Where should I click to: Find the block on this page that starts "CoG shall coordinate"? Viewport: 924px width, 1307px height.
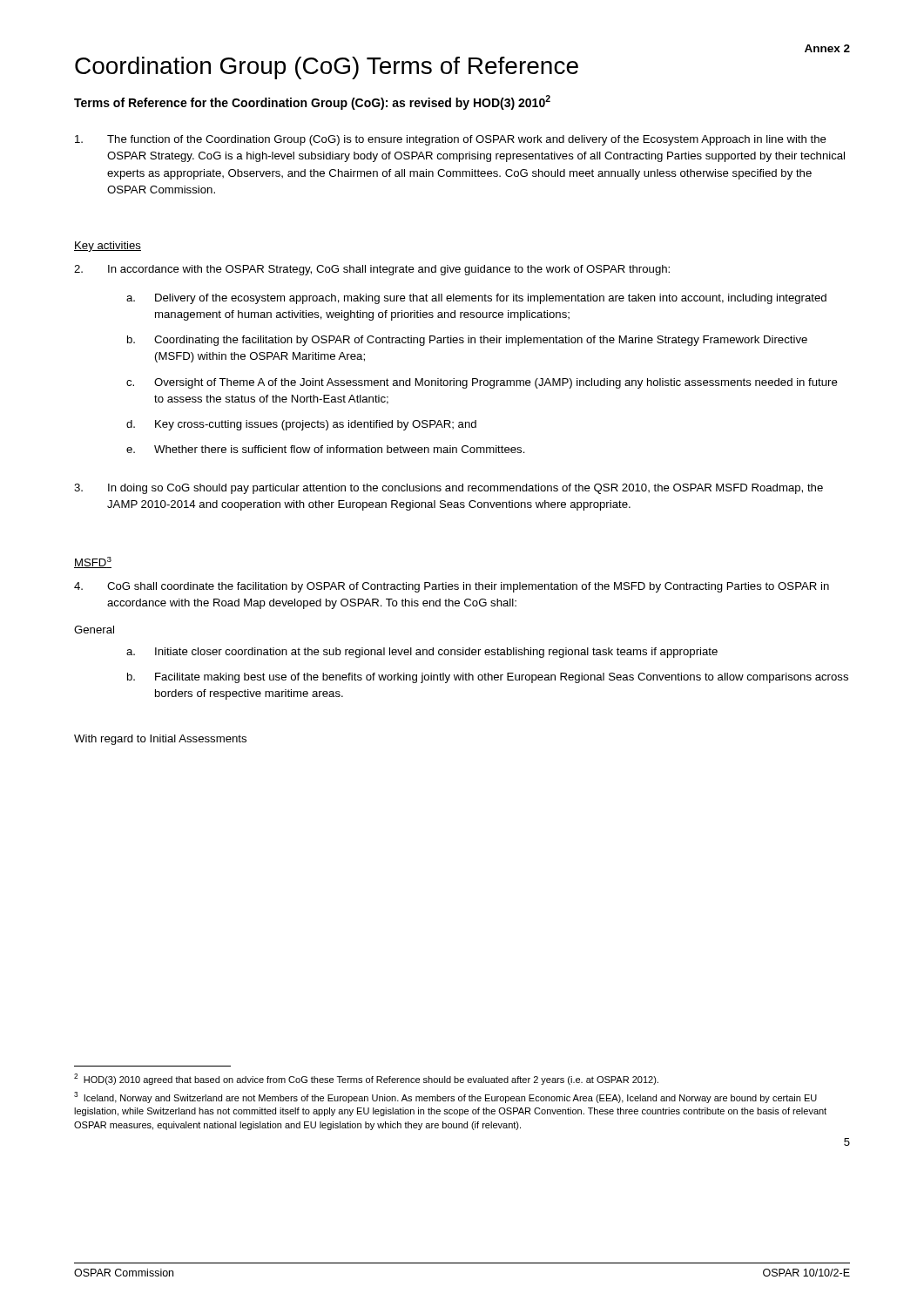pos(462,594)
